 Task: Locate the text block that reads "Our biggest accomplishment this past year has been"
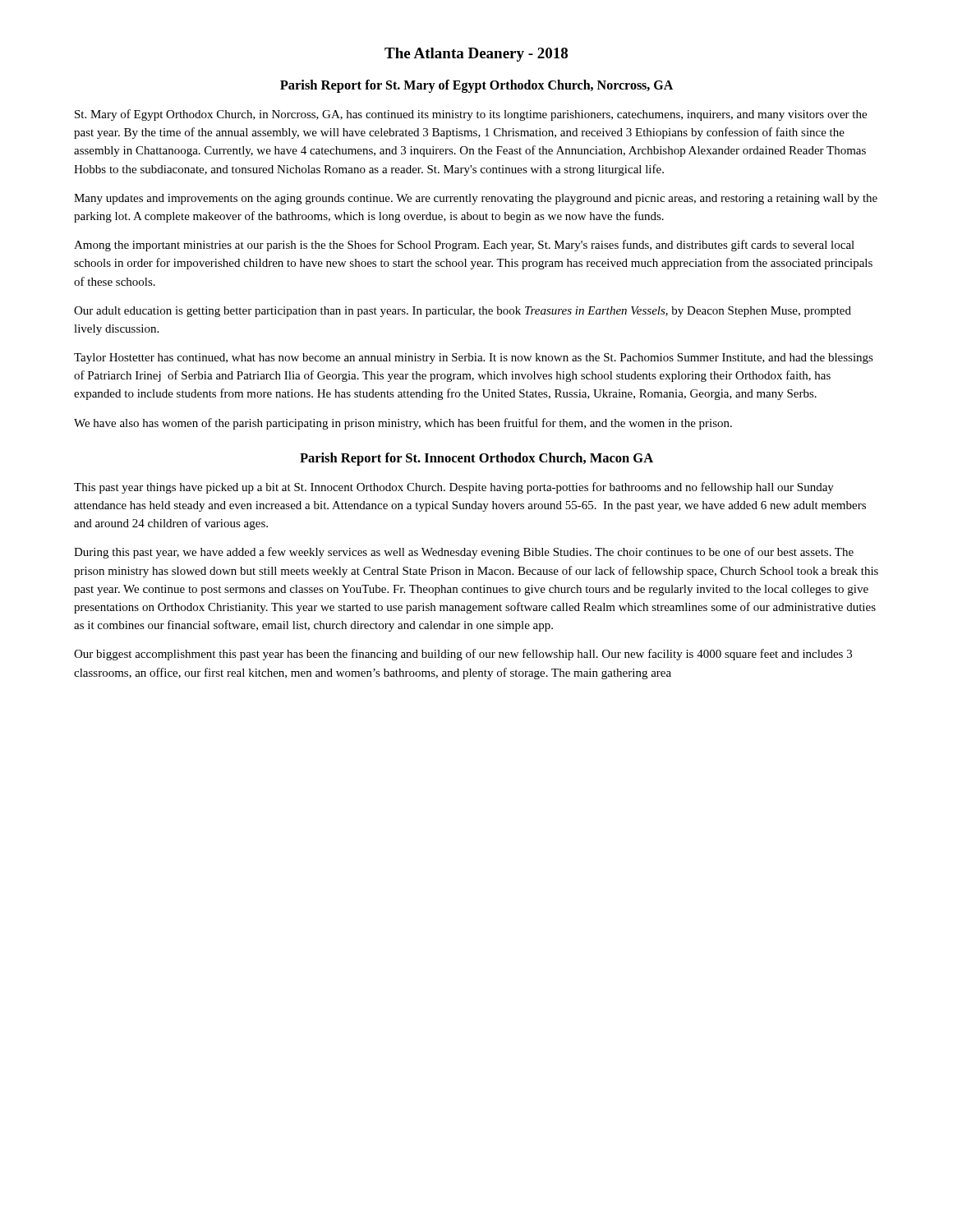[463, 663]
